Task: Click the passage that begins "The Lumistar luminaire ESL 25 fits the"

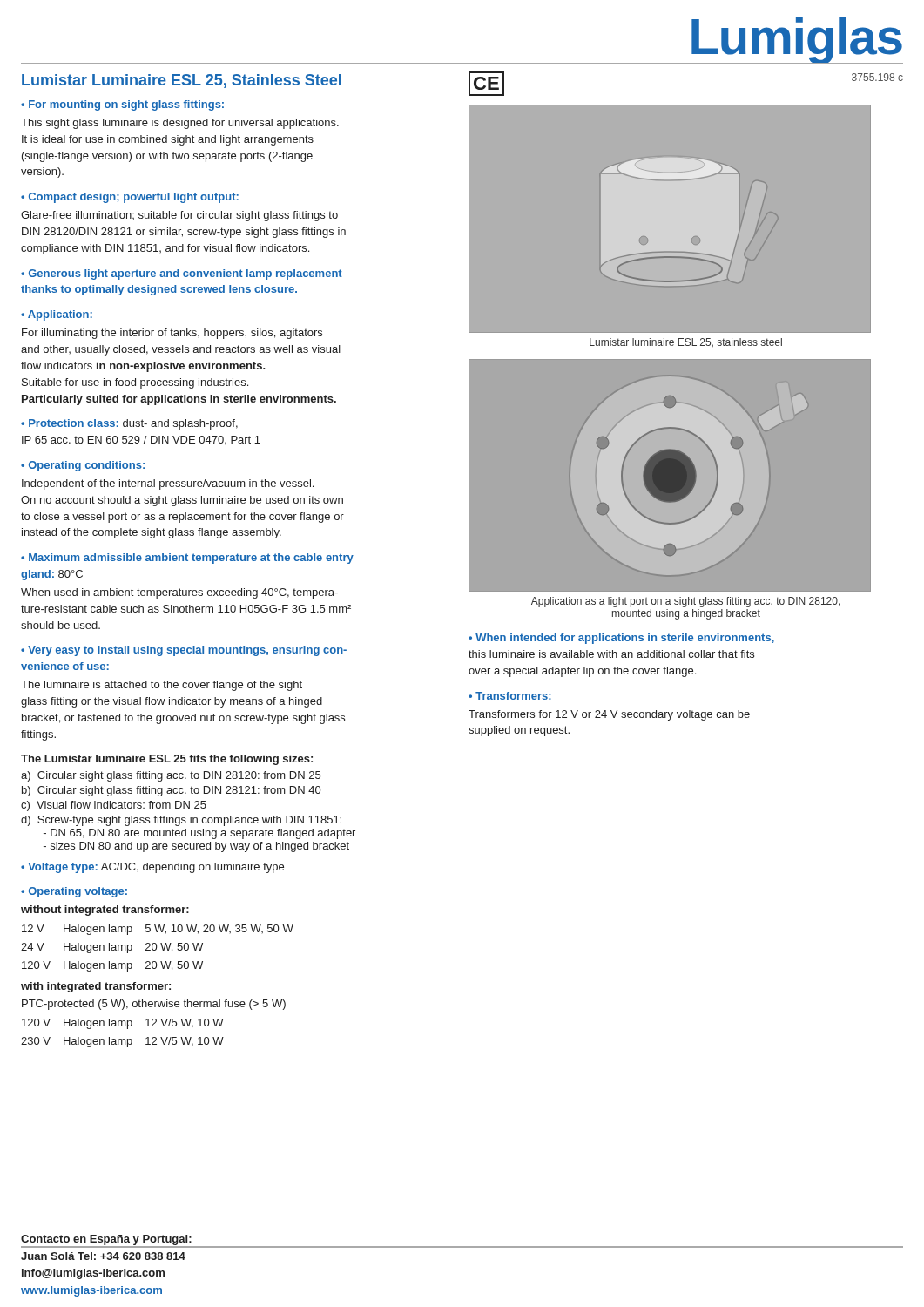Action: [x=167, y=758]
